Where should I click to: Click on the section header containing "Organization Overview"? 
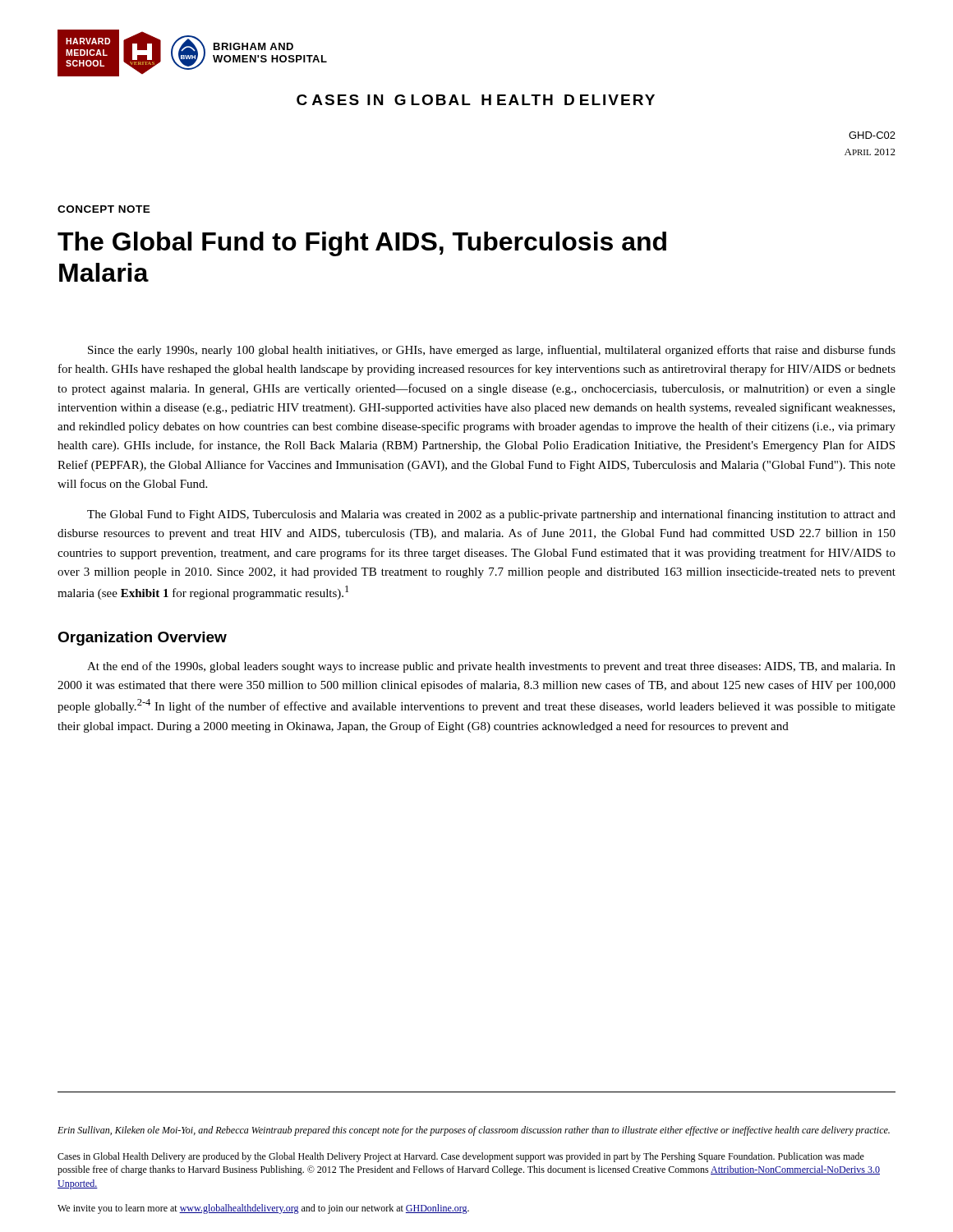(x=142, y=637)
